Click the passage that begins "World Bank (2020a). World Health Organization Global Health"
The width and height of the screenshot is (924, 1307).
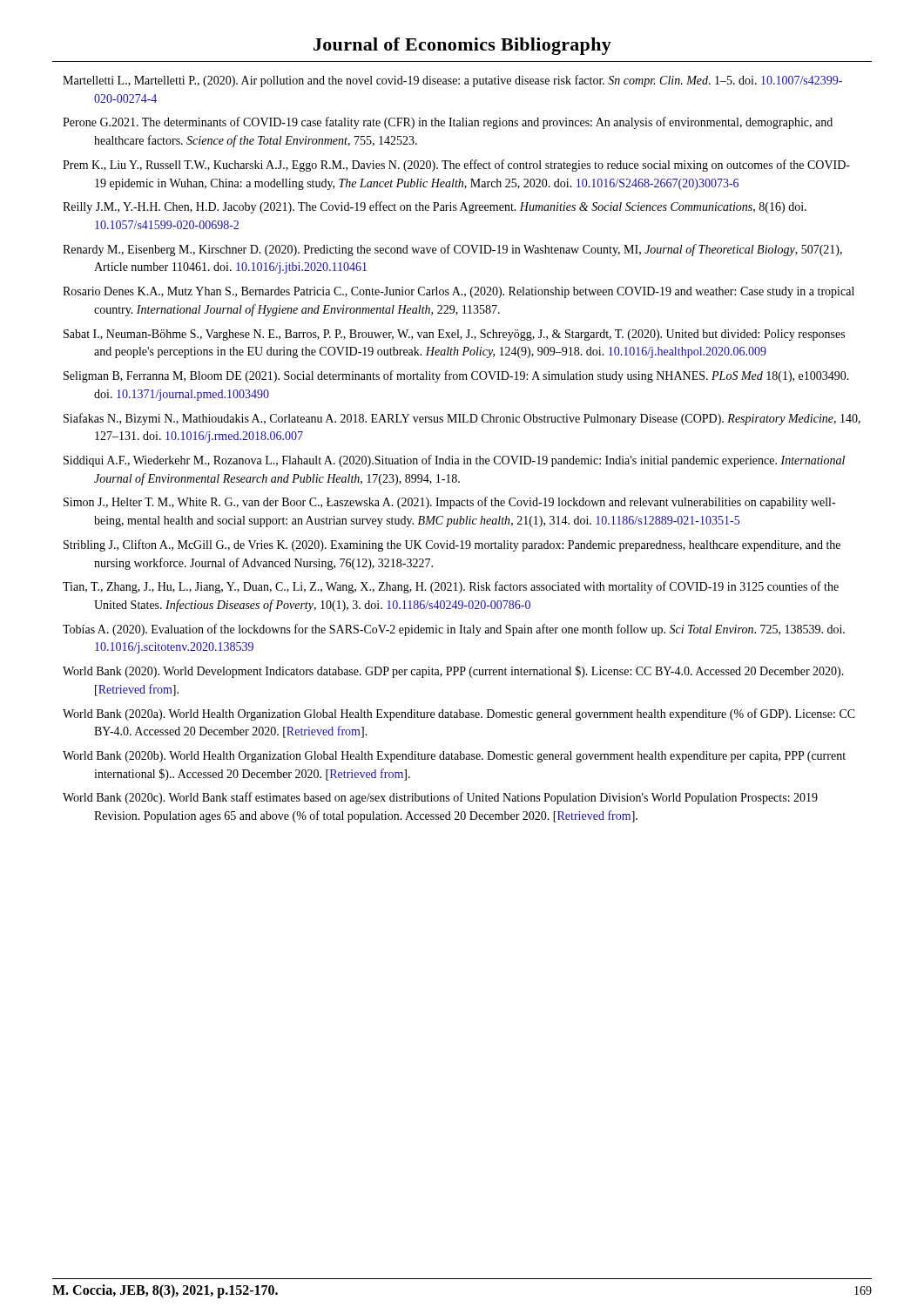tap(459, 723)
